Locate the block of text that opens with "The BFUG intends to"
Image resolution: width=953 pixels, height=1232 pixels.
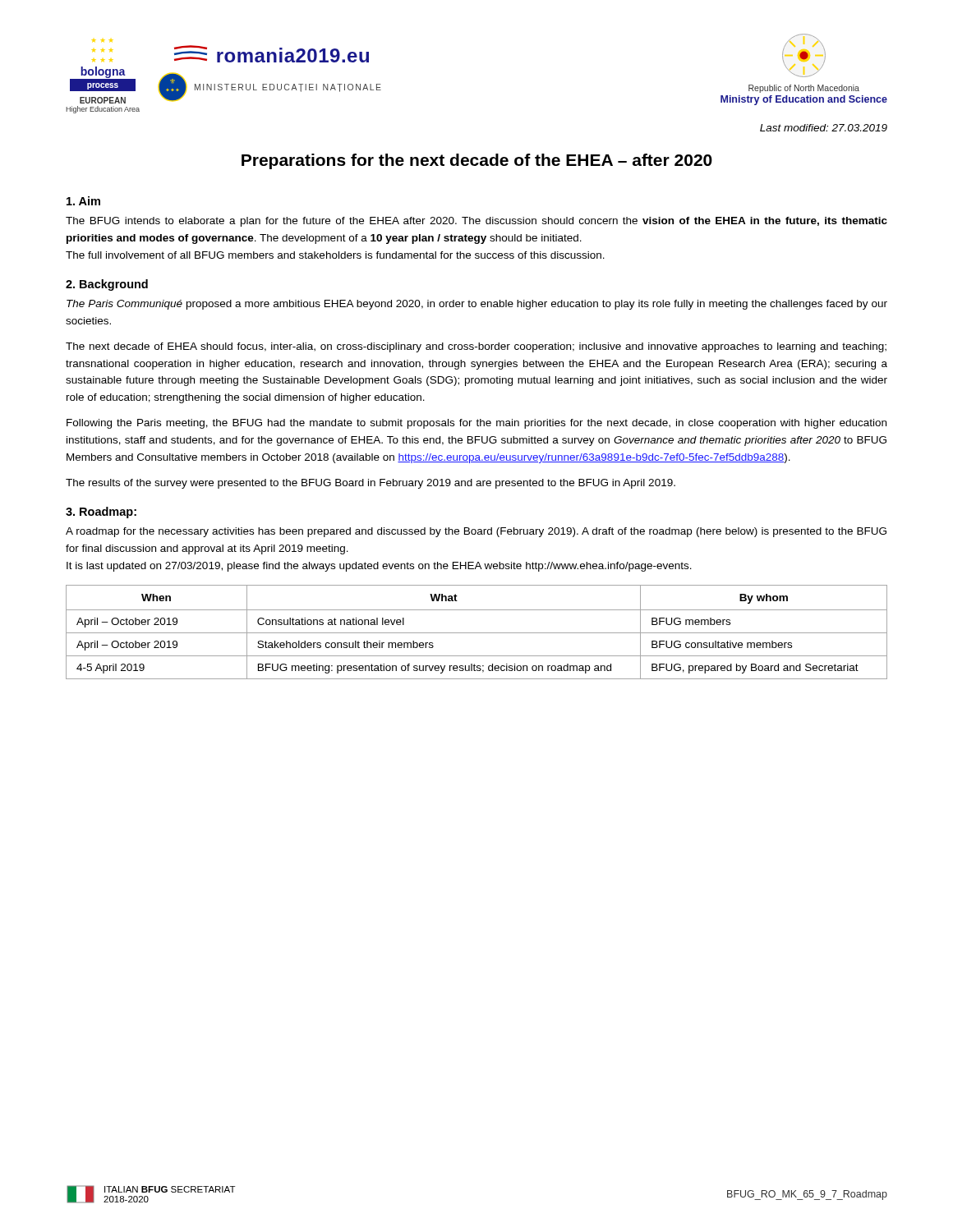tap(476, 238)
